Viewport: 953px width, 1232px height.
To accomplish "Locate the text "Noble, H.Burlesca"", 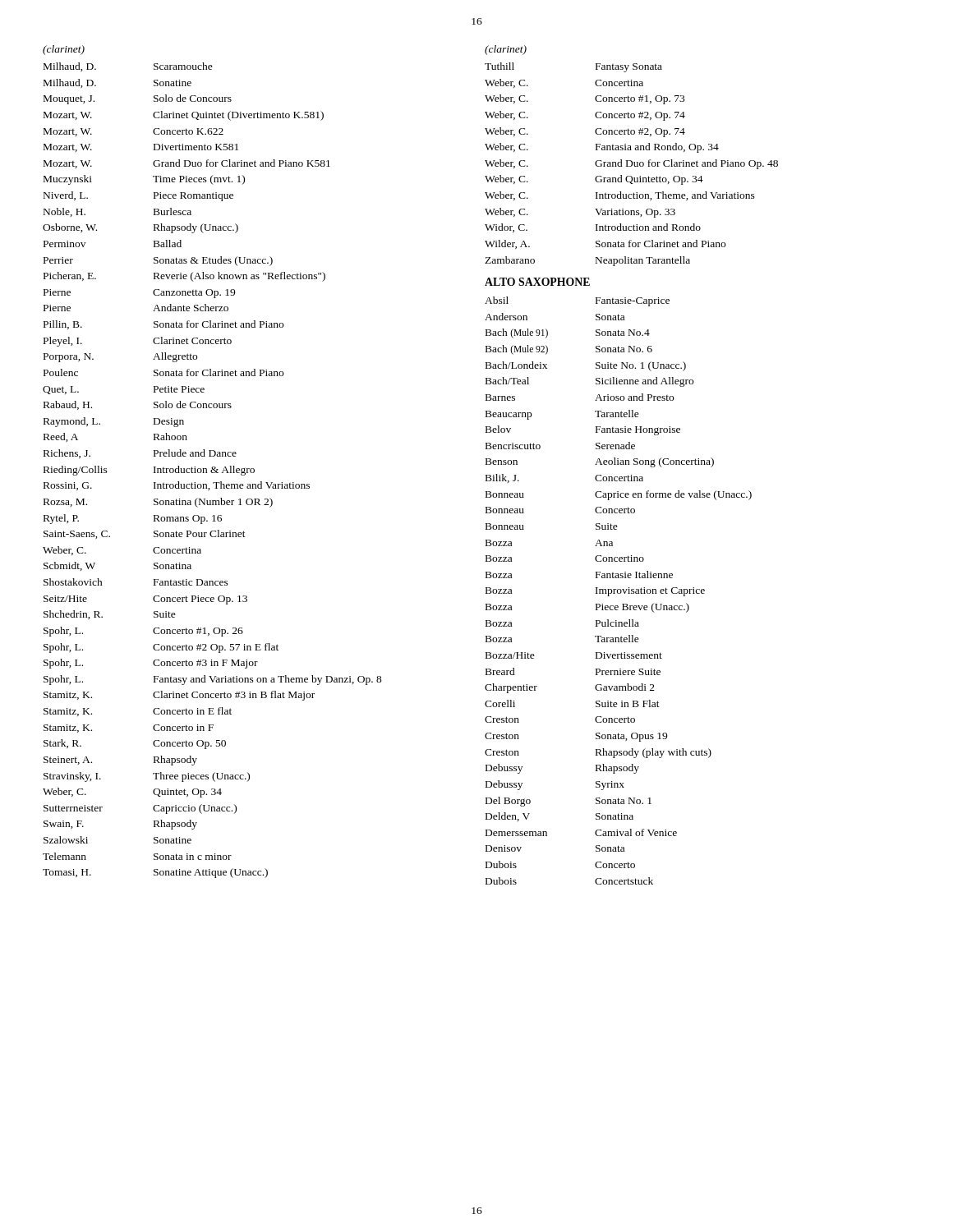I will point(66,212).
